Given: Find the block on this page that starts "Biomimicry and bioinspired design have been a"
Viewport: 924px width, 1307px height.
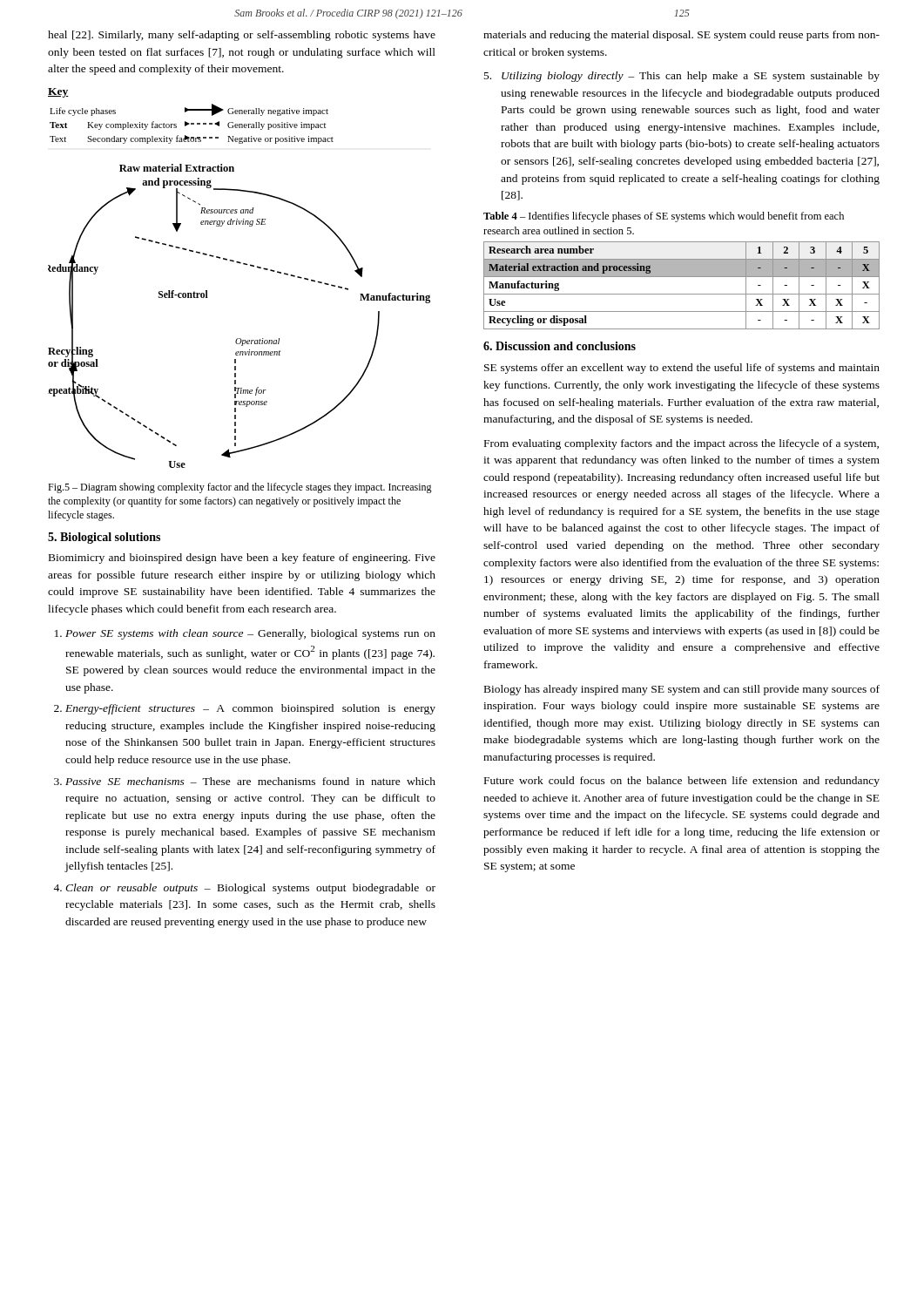Looking at the screenshot, I should point(242,583).
